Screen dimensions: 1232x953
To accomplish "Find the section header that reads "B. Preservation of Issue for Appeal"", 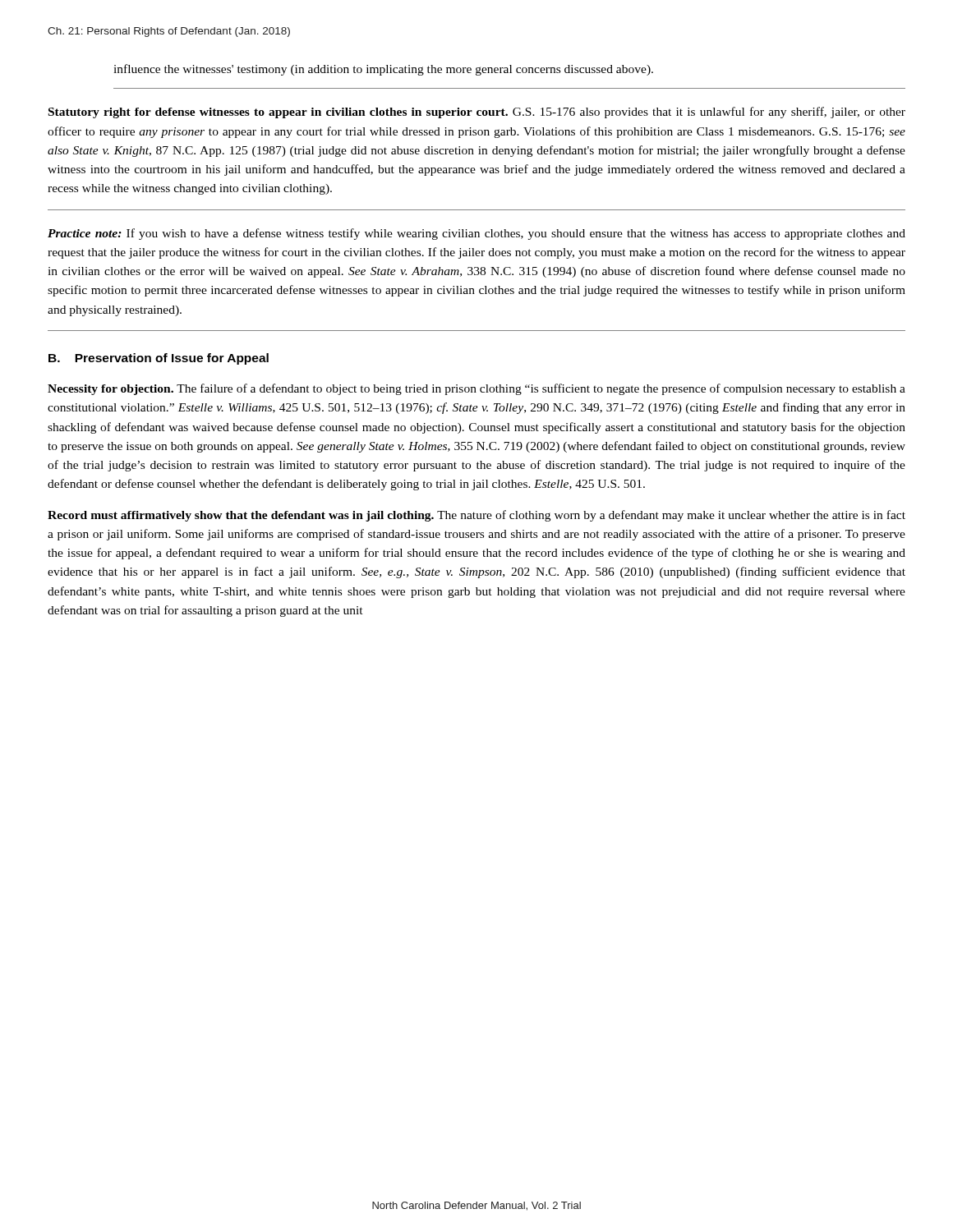I will tap(159, 357).
